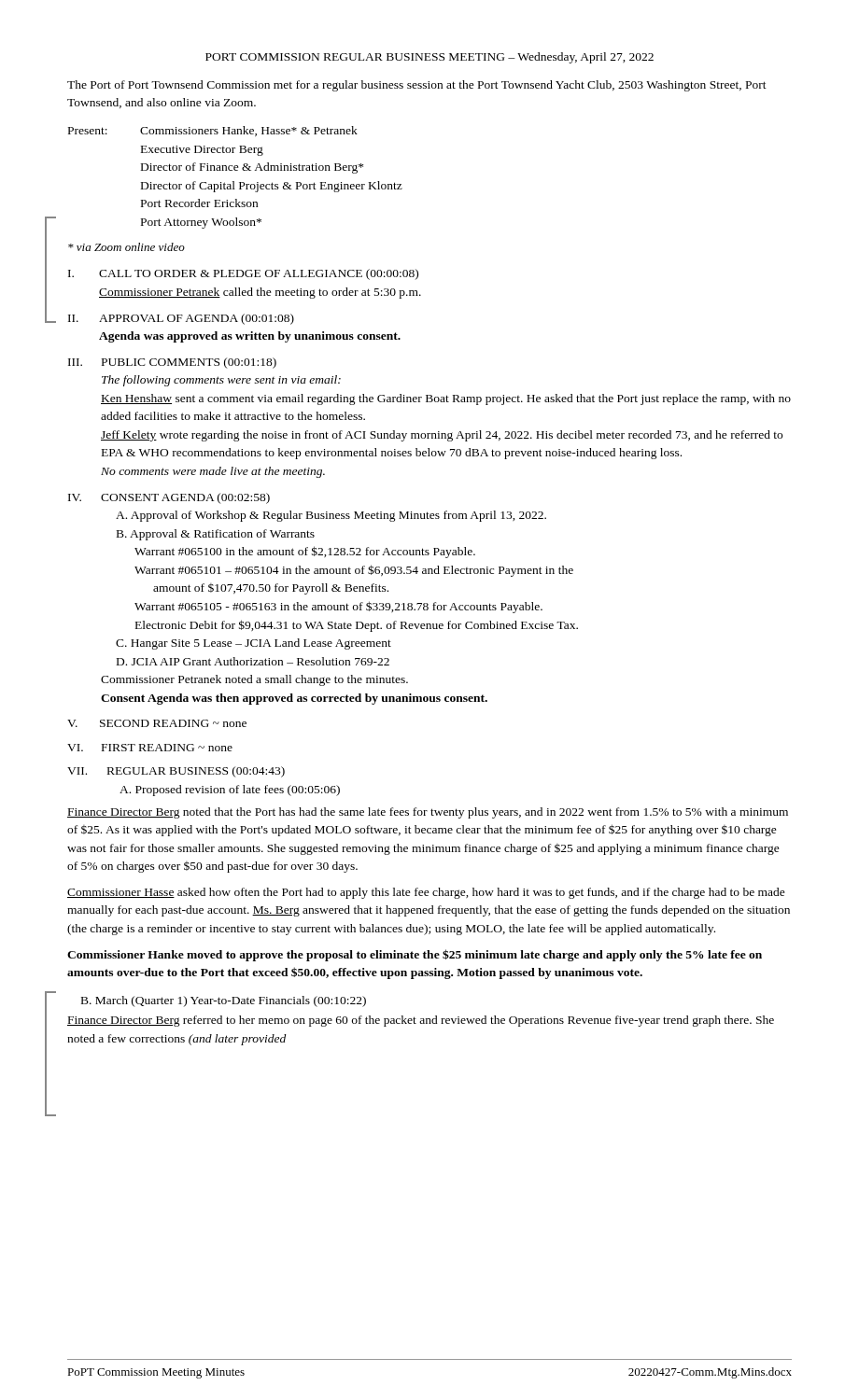Locate the title that opens with "PORT COMMISSION REGULAR BUSINESS MEETING – Wednesday,"

tap(430, 56)
